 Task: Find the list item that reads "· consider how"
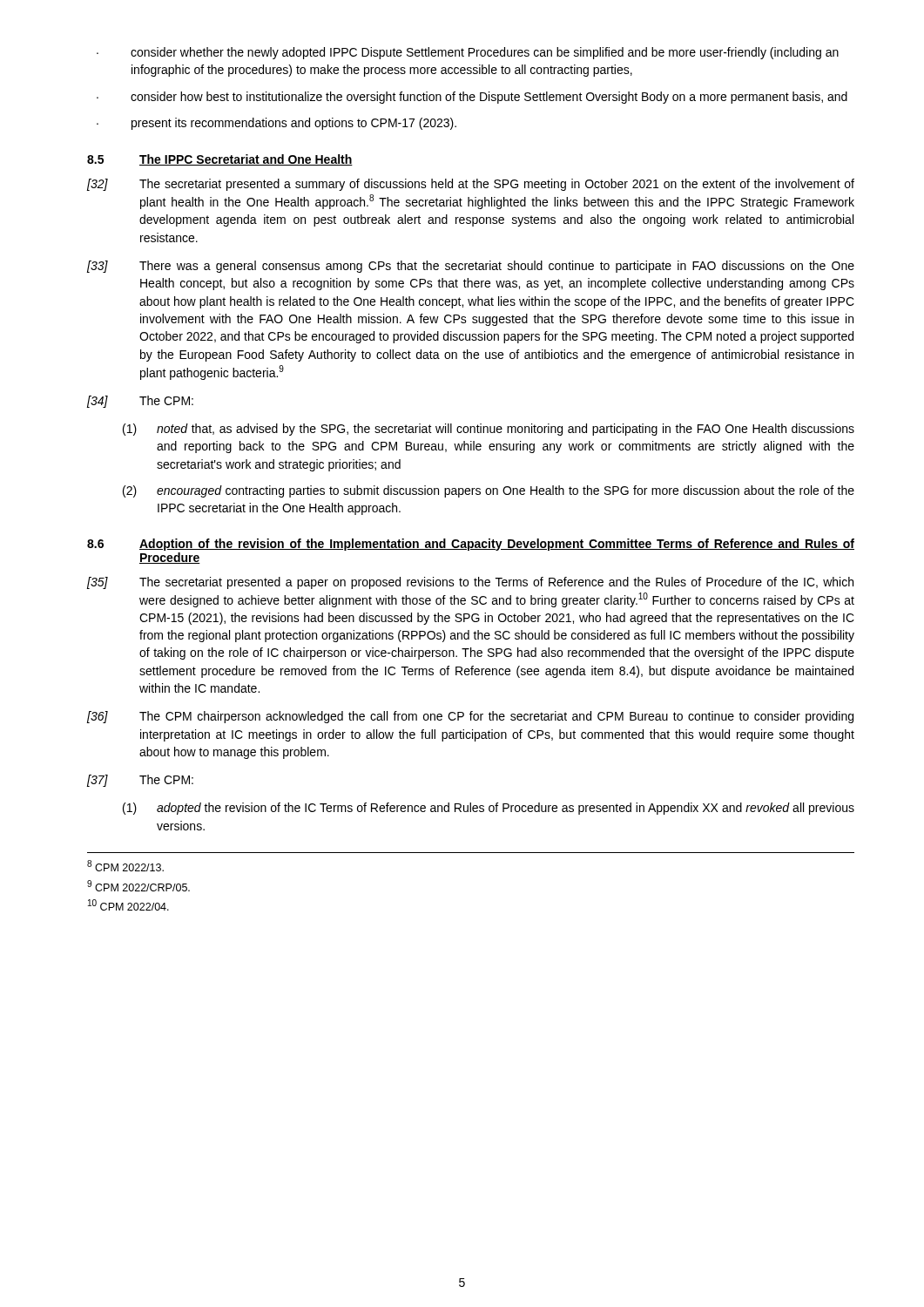click(471, 97)
